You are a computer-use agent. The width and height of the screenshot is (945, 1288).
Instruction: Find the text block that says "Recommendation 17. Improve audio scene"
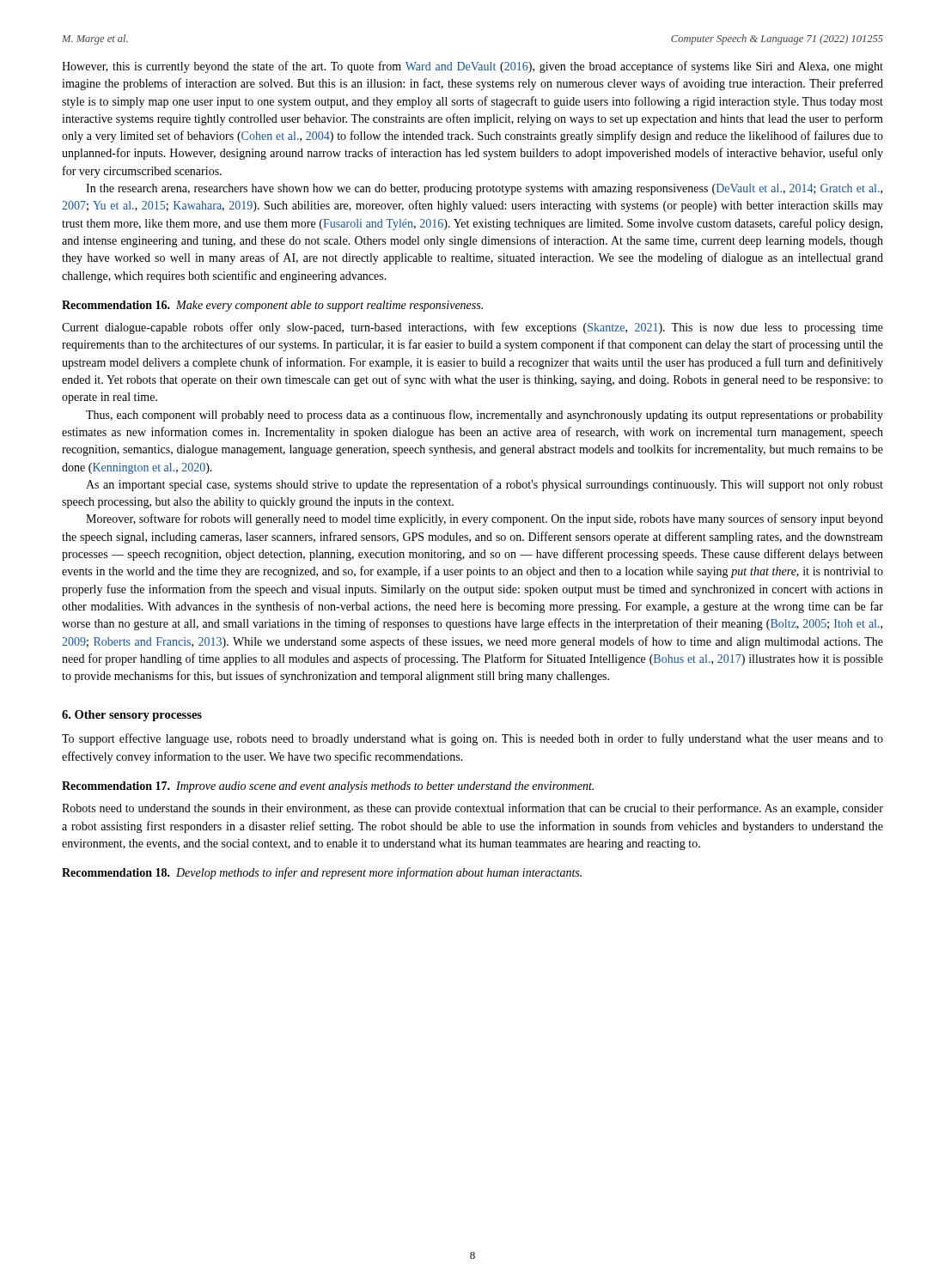(472, 787)
